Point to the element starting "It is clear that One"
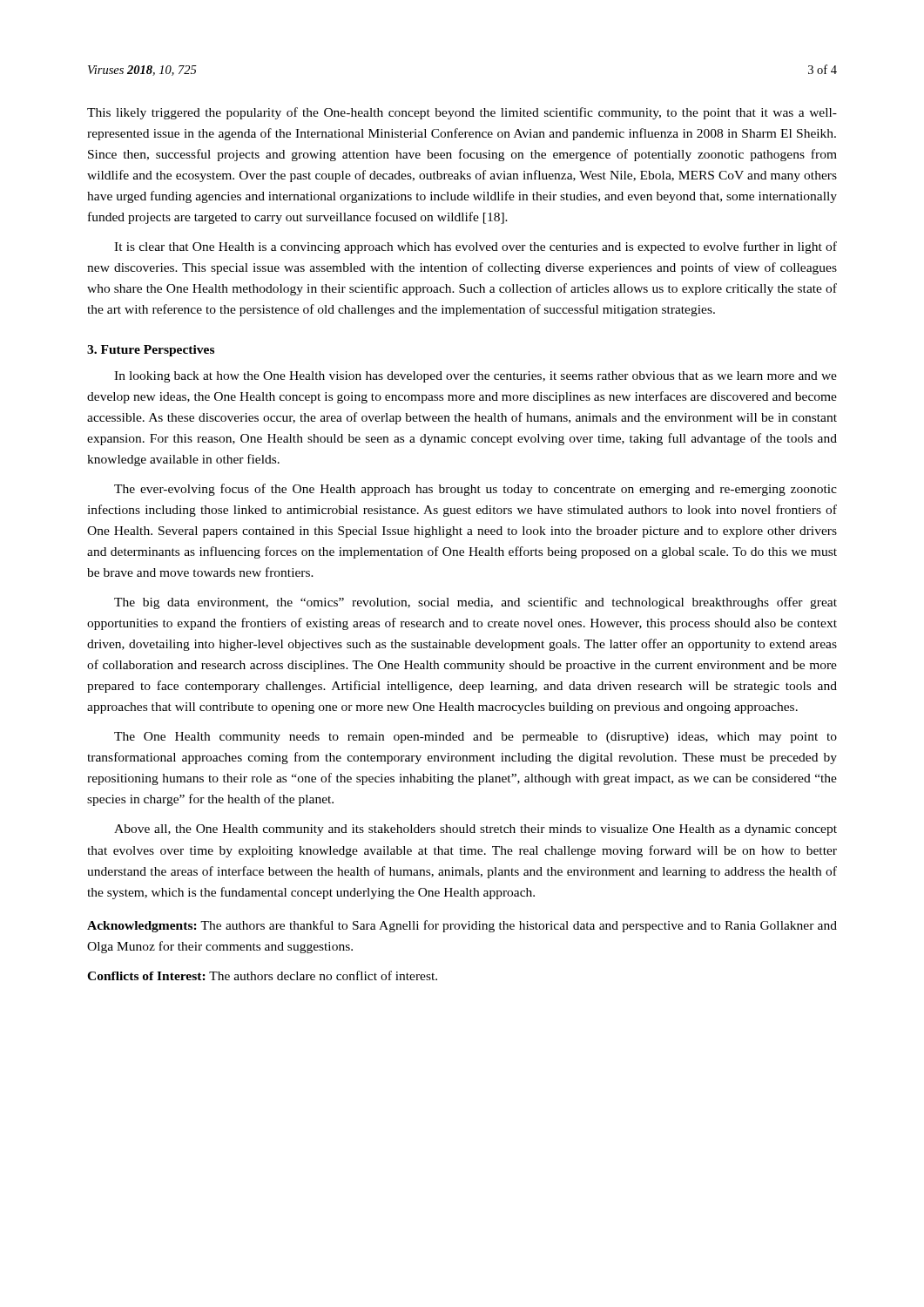Viewport: 924px width, 1307px height. click(x=462, y=278)
